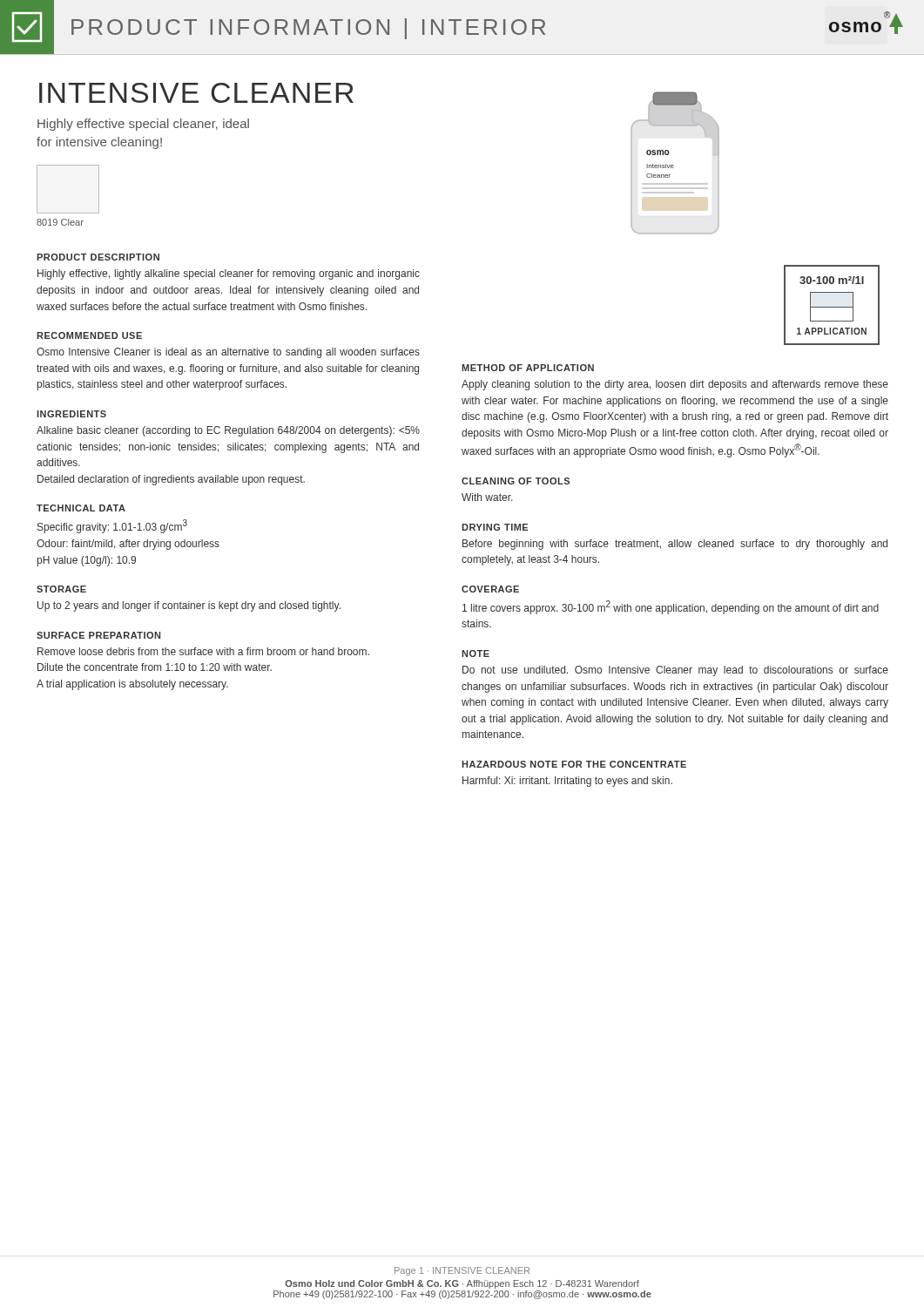Where is the passage that starts "Up to 2 years and longer"?
The height and width of the screenshot is (1307, 924).
(x=189, y=606)
